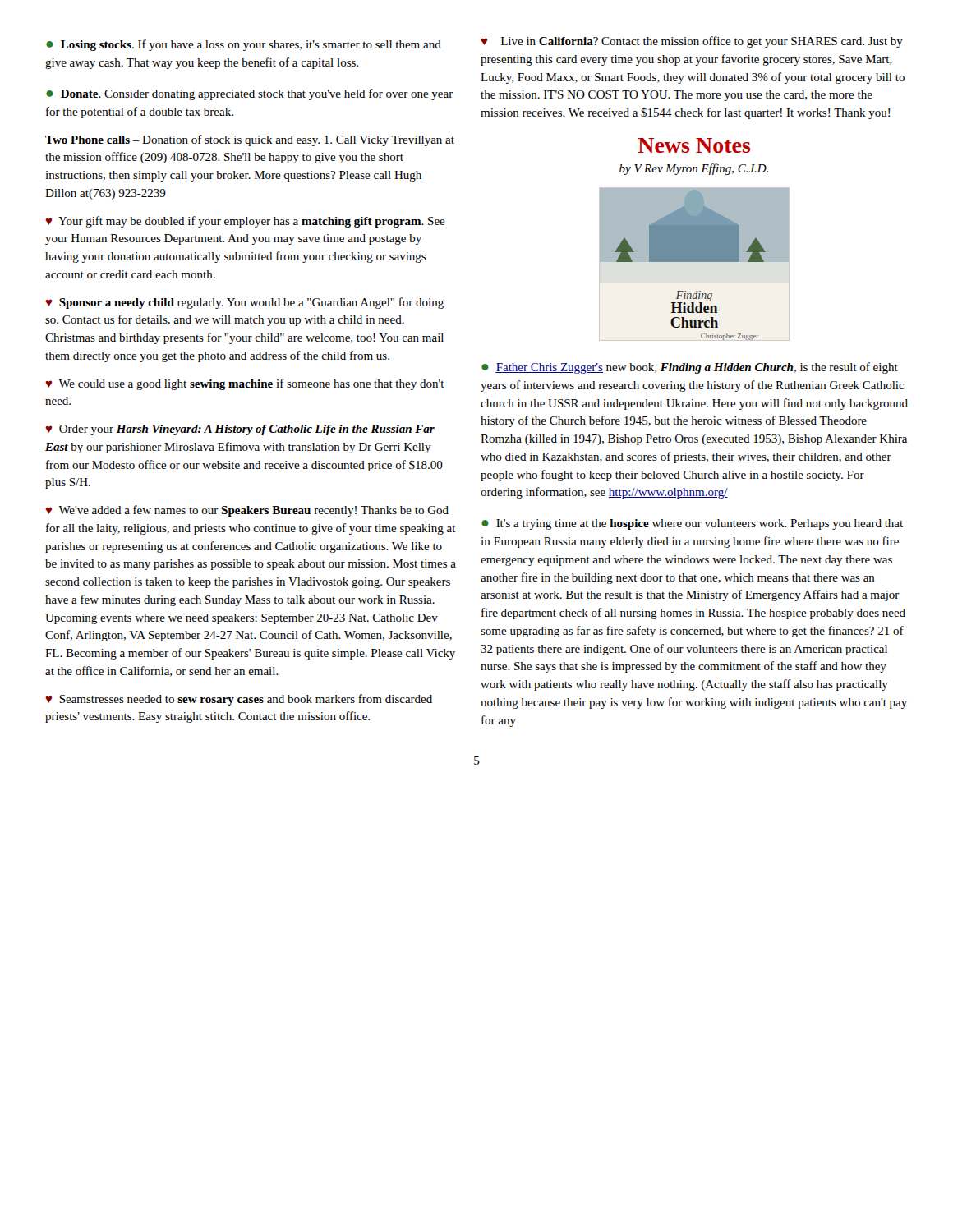Find the element starting "♥ Seamstresses needed"
Screen dimensions: 1232x953
(x=239, y=708)
